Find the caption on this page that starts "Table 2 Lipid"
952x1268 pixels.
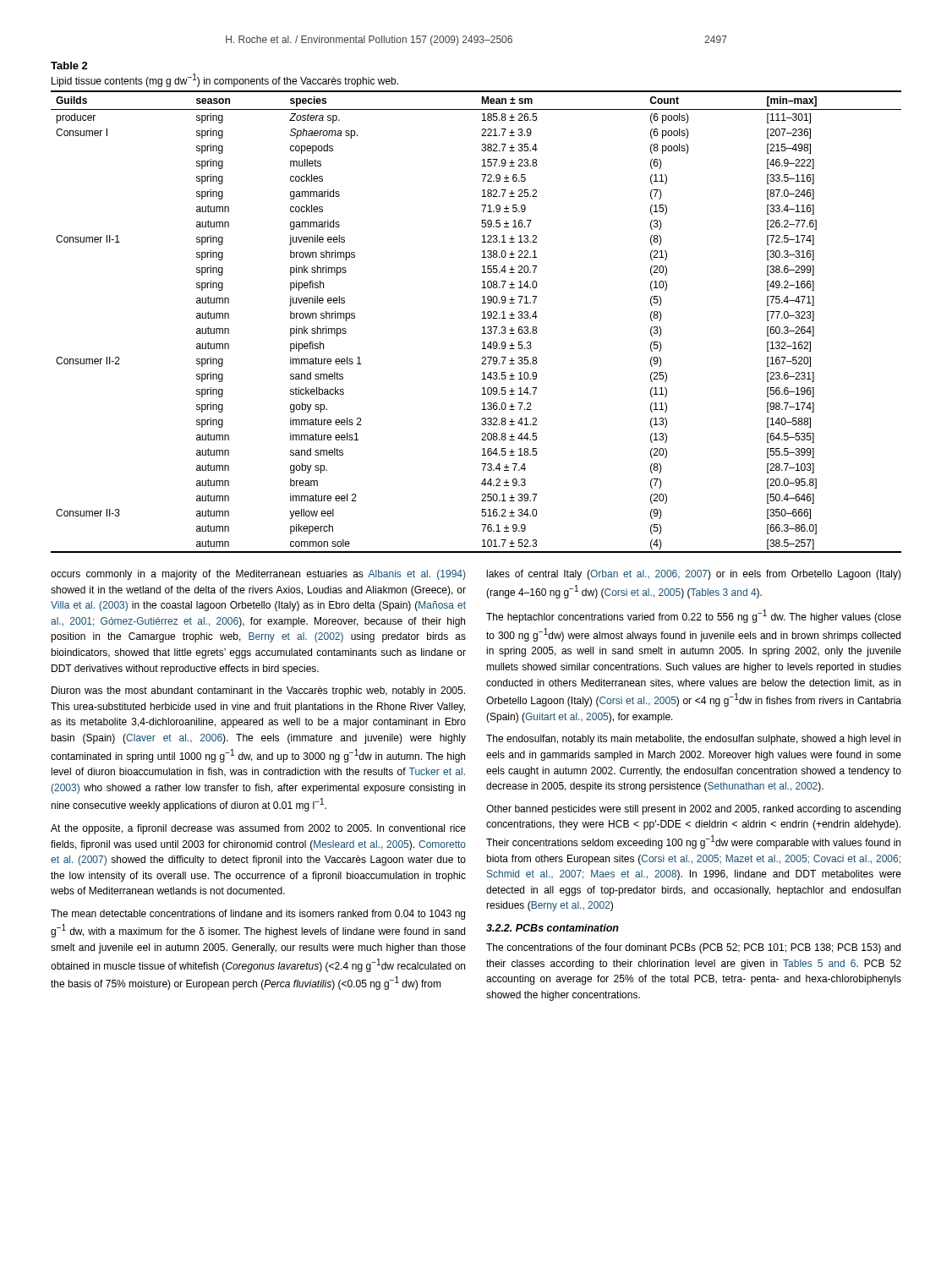coord(69,66)
